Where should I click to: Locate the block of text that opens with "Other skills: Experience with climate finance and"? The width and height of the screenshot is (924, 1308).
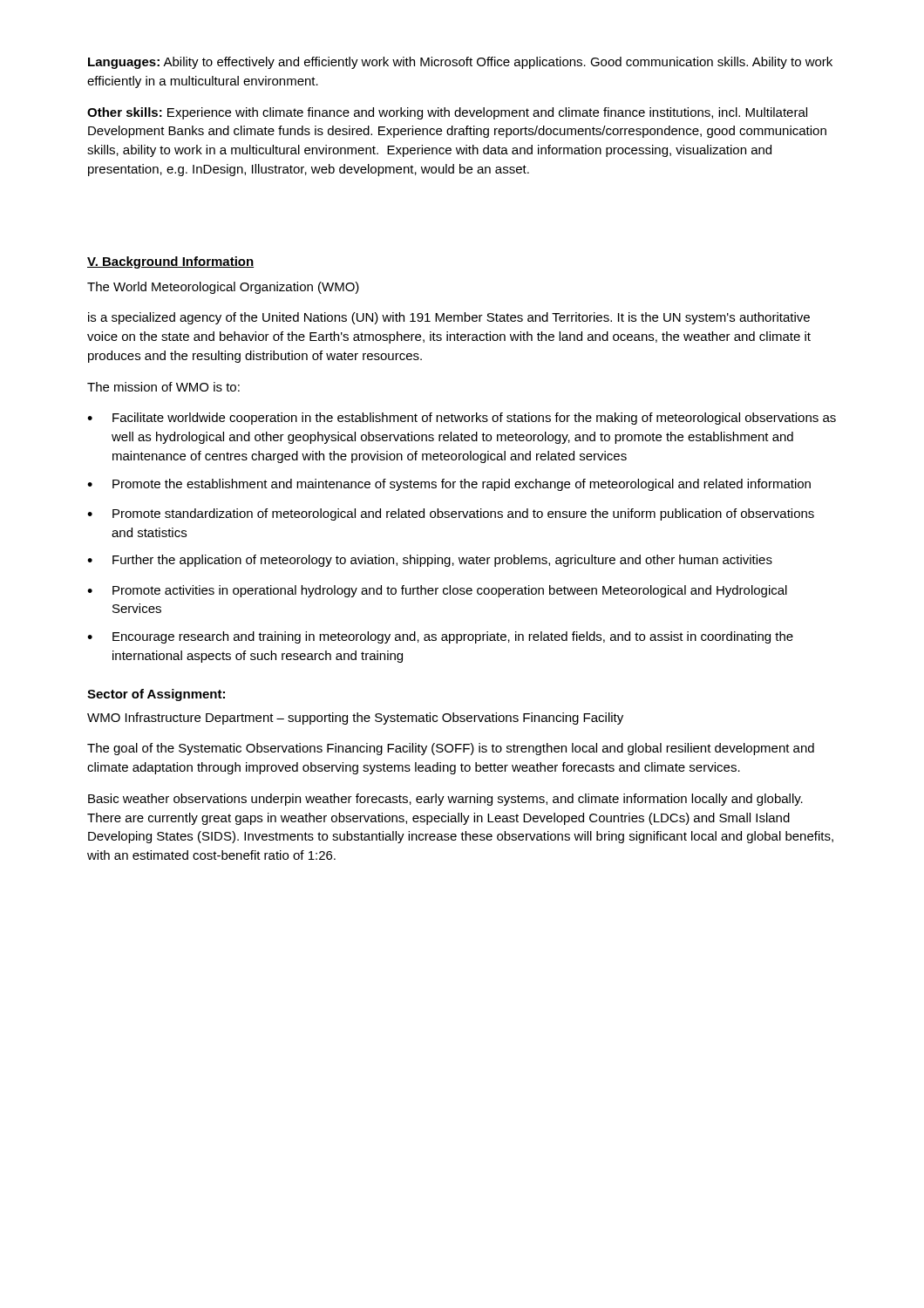457,140
